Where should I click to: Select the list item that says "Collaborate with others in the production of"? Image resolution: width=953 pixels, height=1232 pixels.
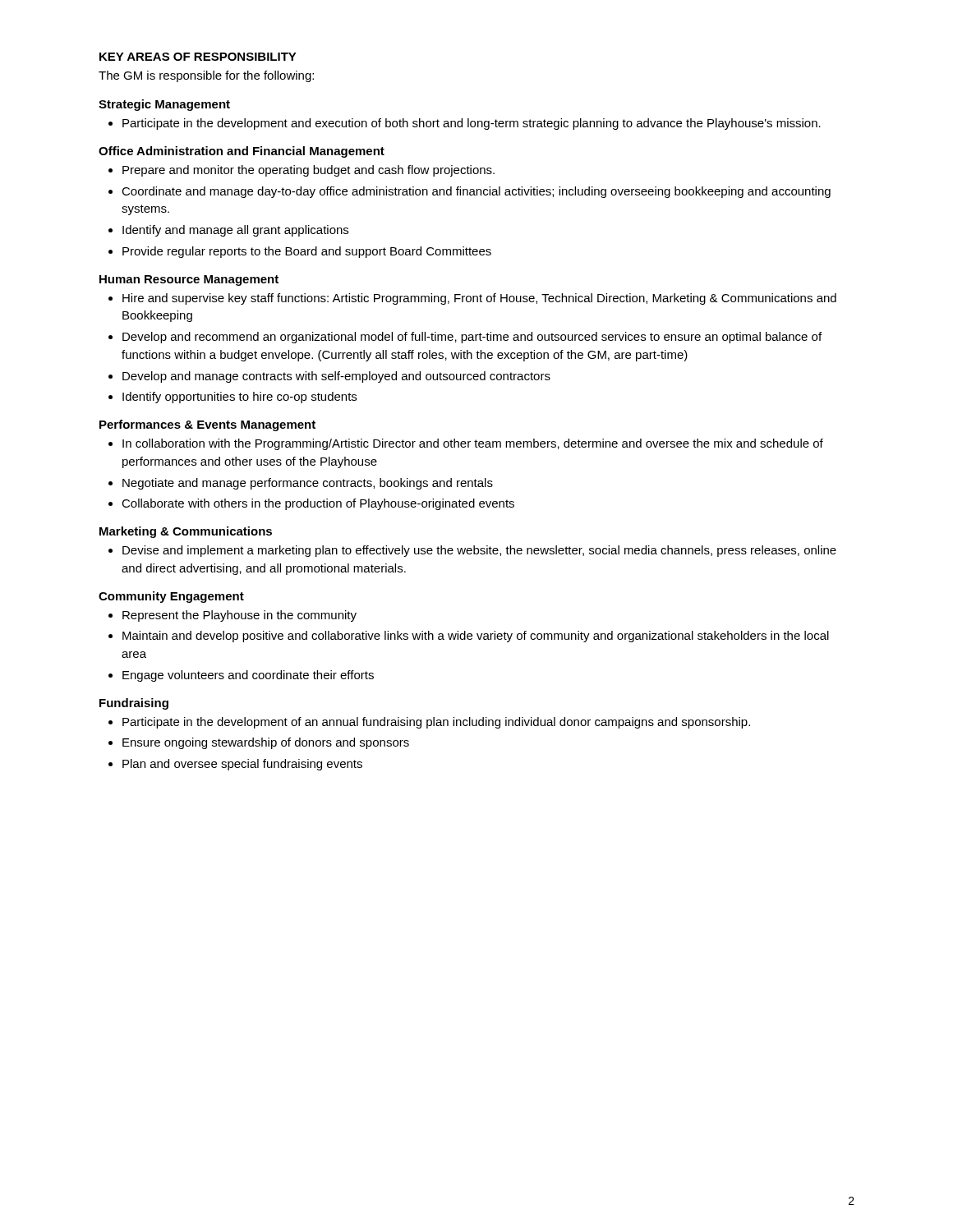pos(476,504)
